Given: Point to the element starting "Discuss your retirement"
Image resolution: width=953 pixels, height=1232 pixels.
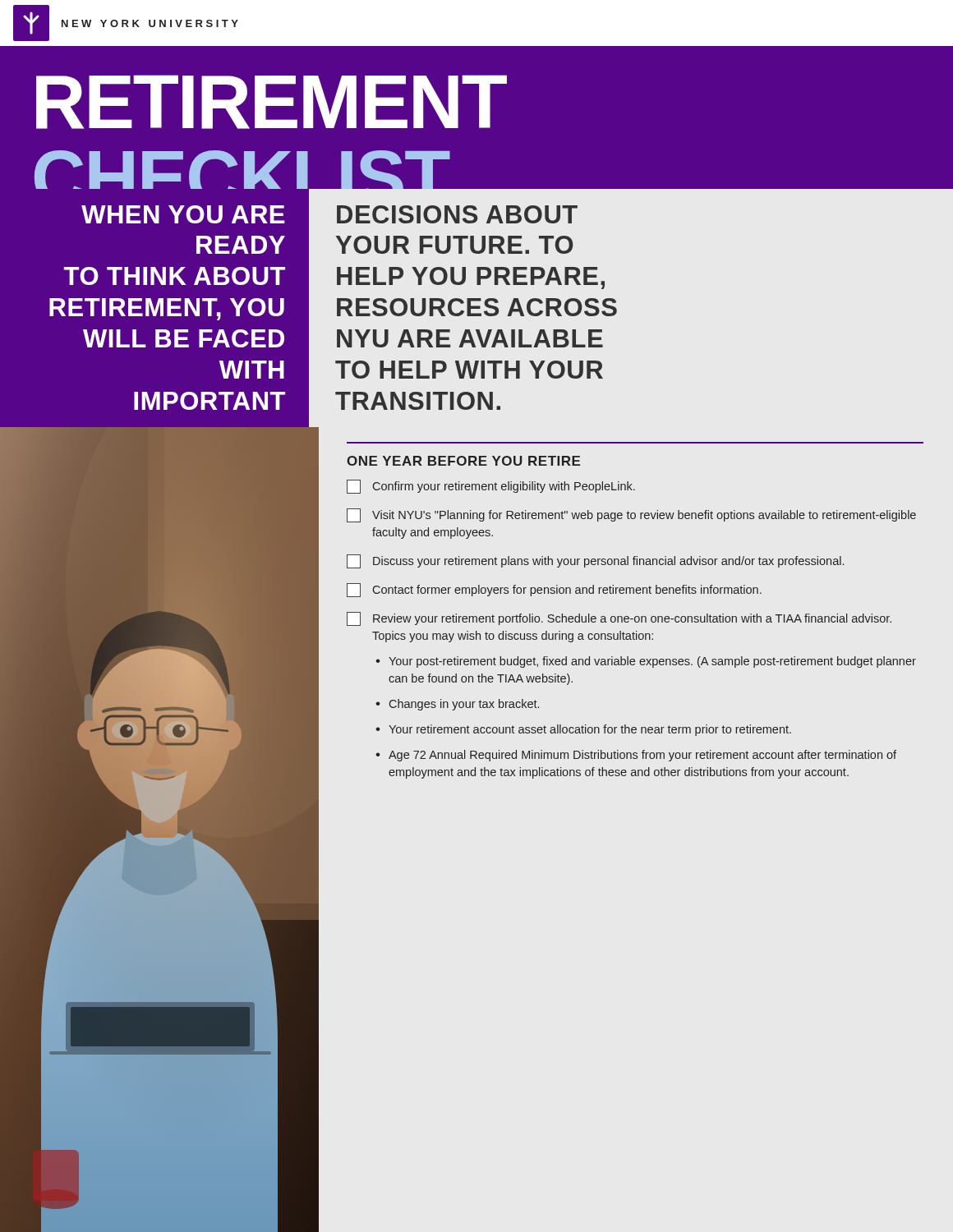Looking at the screenshot, I should pyautogui.click(x=596, y=561).
